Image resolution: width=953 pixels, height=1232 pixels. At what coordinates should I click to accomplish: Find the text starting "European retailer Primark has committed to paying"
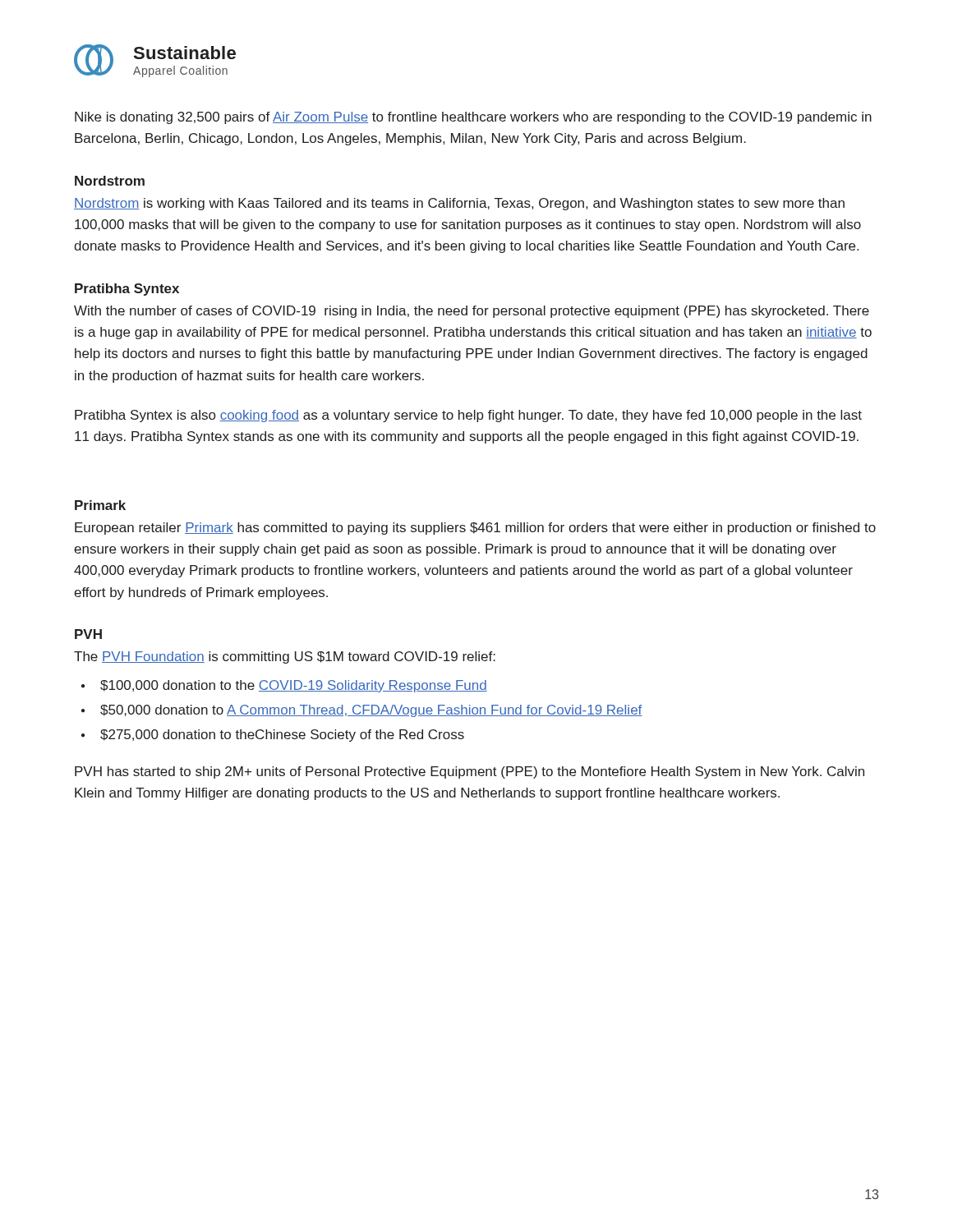pos(475,560)
